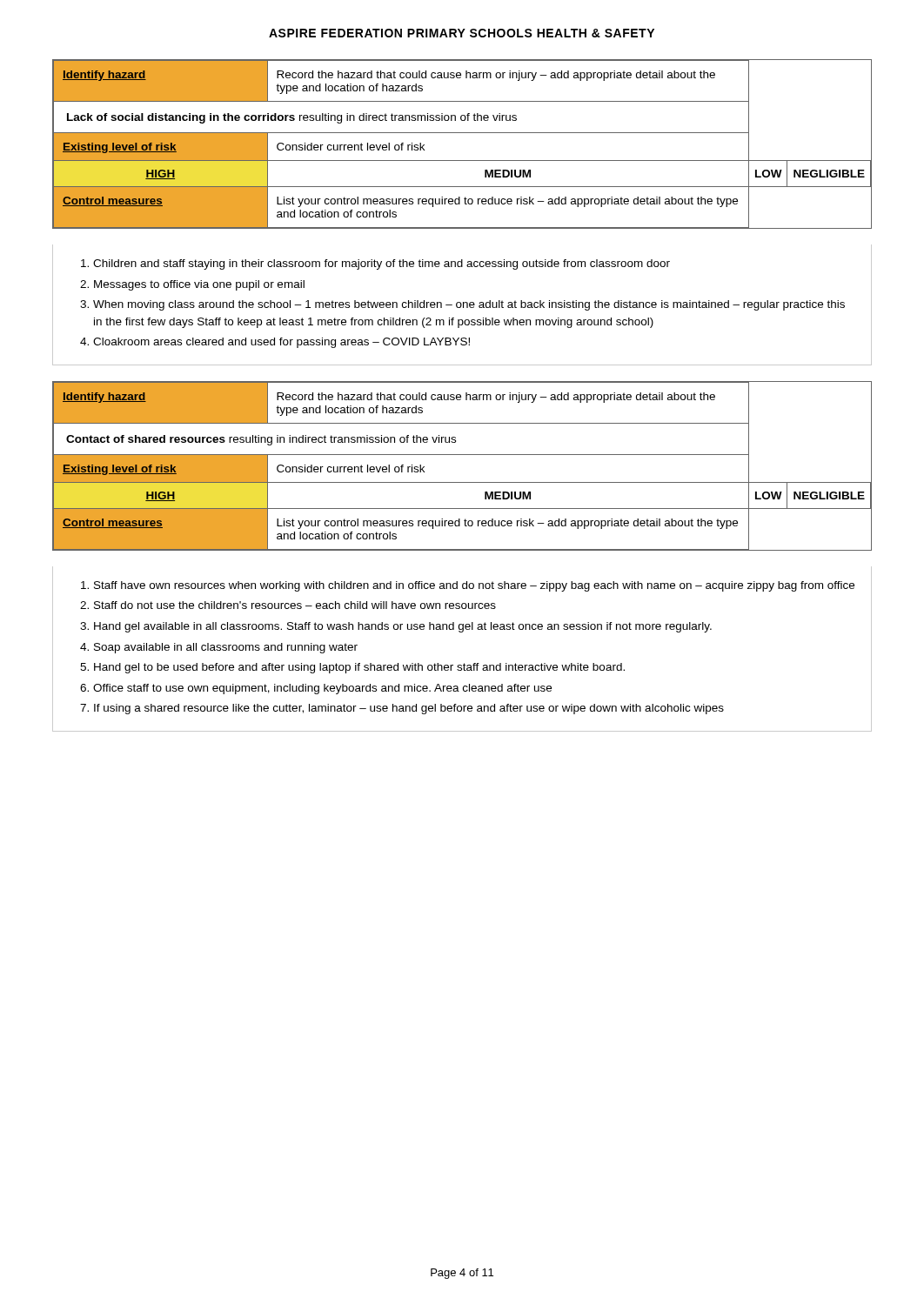The image size is (924, 1305).
Task: Locate the text starting "Hand gel to be used before and after"
Action: 359,667
